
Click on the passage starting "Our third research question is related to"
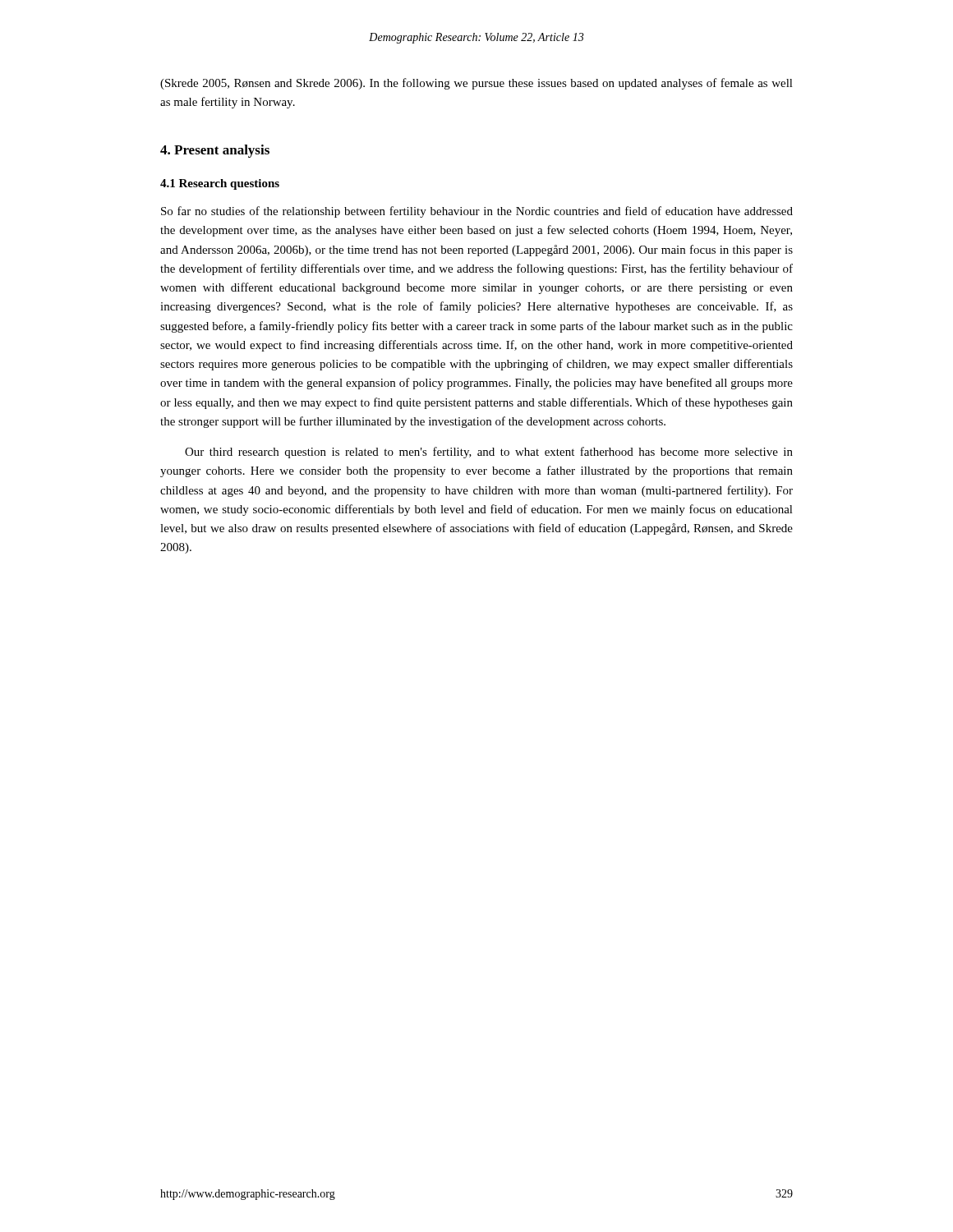[x=476, y=499]
